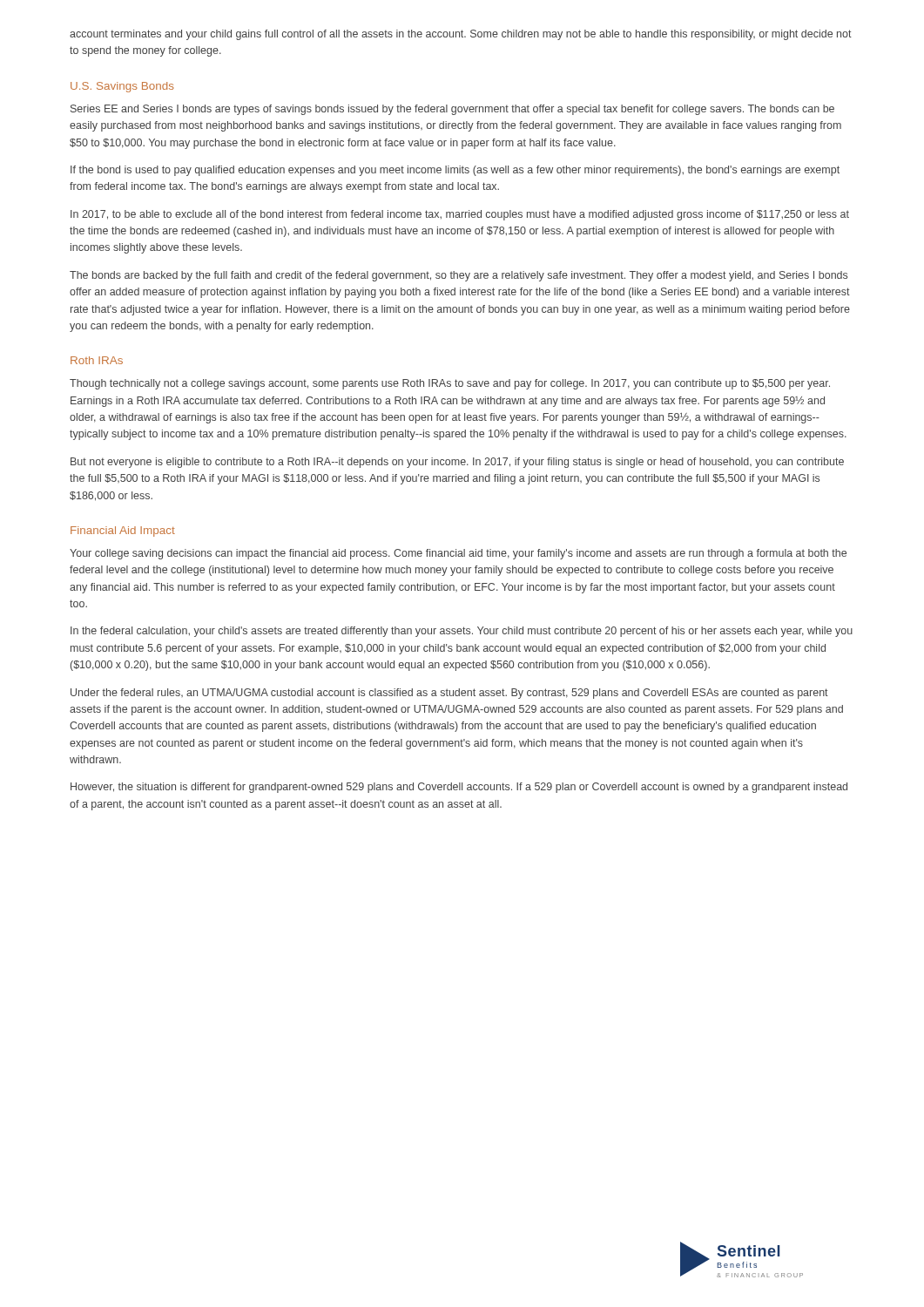Click the passage that begins "But not everyone is eligible to"
This screenshot has width=924, height=1307.
[x=457, y=478]
